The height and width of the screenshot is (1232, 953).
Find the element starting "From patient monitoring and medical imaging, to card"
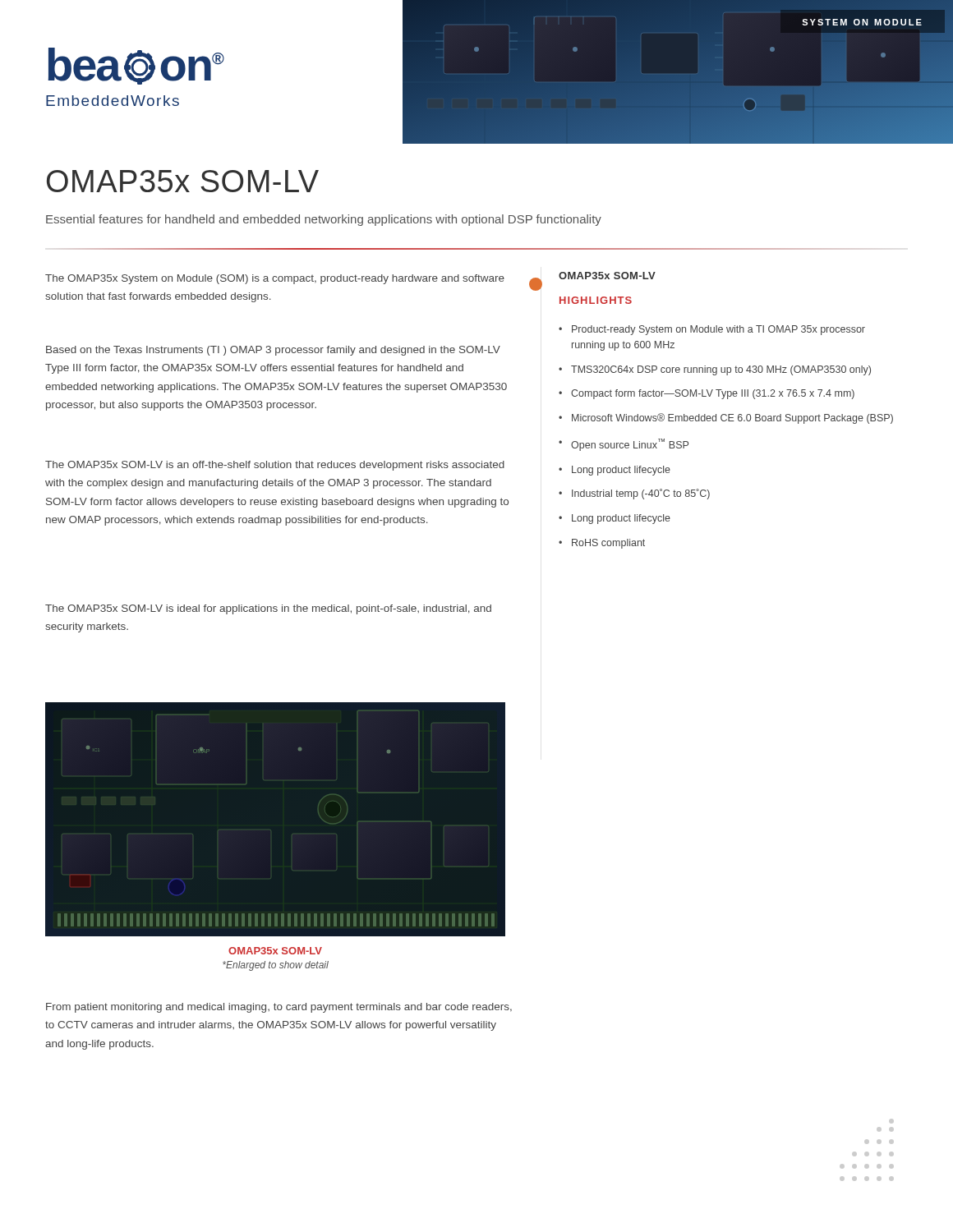tap(279, 1025)
